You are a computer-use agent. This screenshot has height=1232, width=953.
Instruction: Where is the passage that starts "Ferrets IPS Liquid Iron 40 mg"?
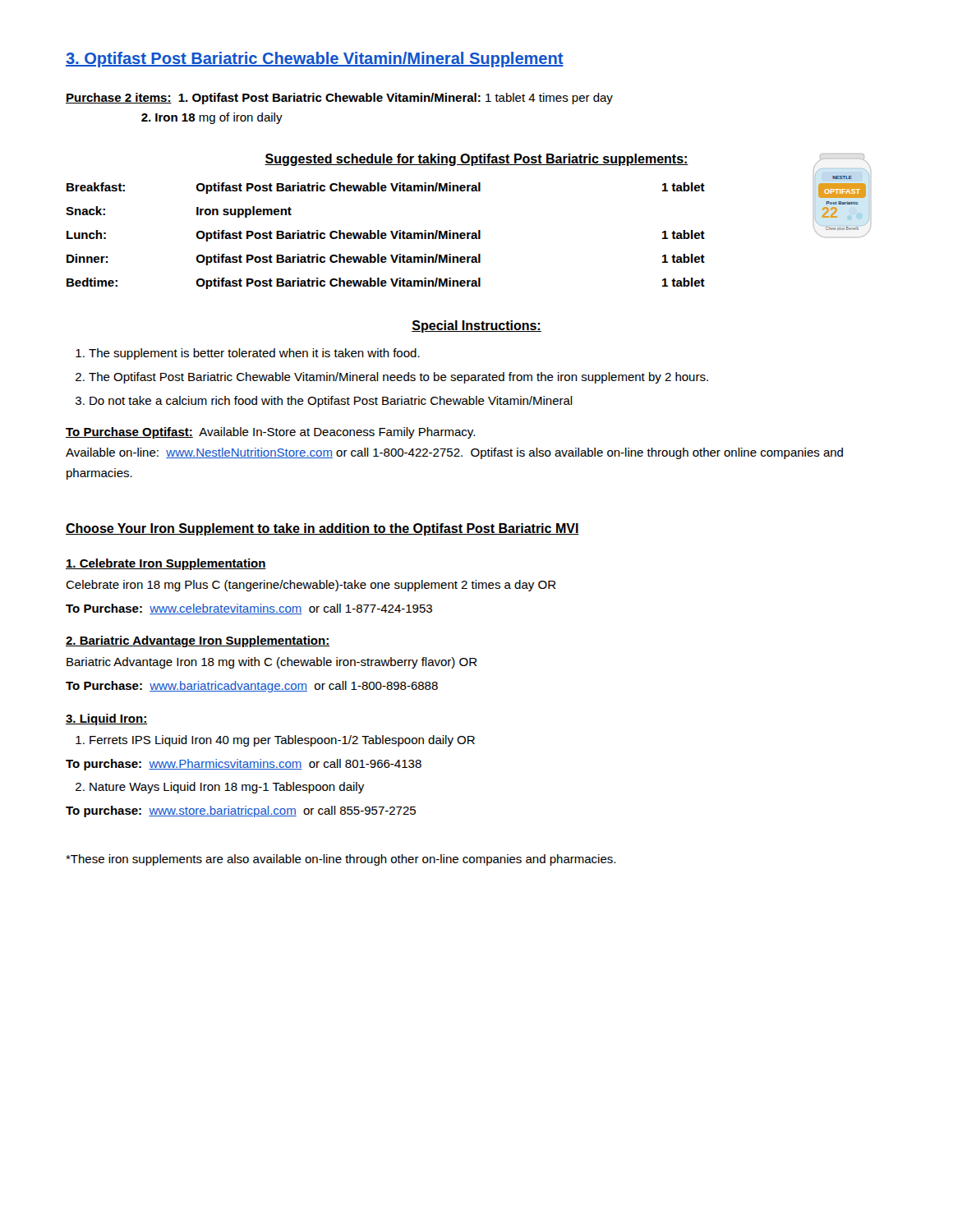tap(282, 740)
